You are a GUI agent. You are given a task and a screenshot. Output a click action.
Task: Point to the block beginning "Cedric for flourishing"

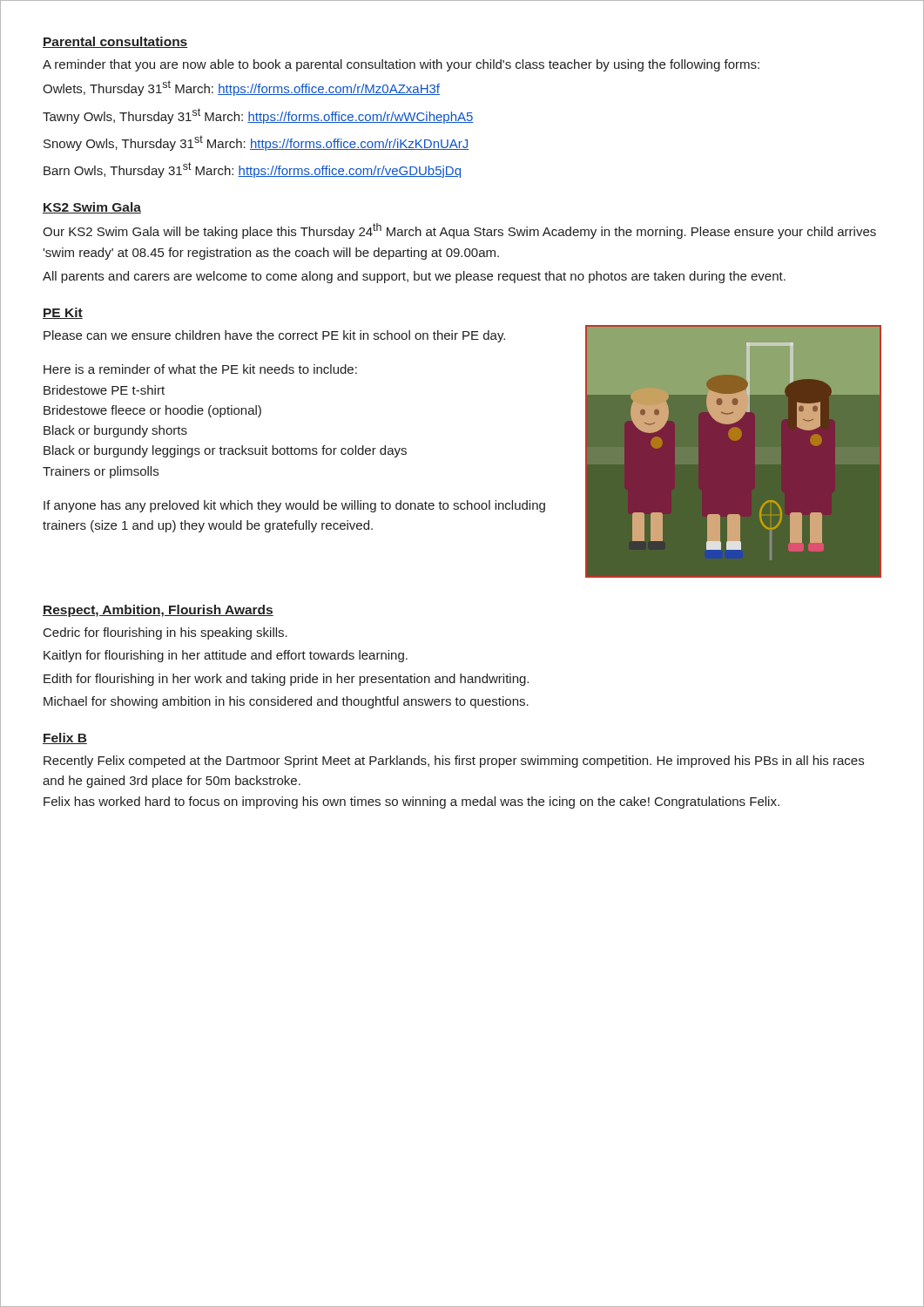(x=165, y=632)
